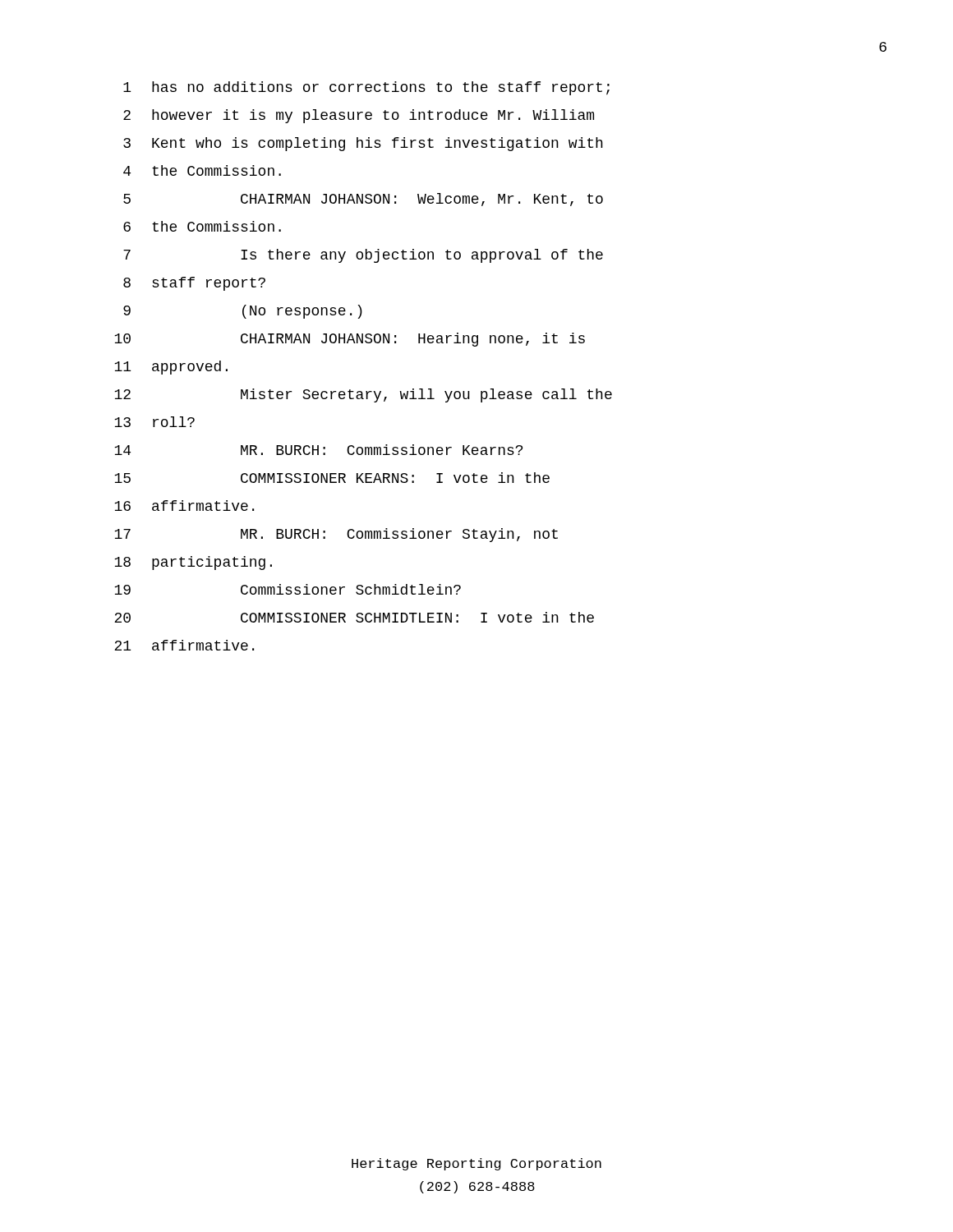
Task: Click where it says "6 the Commission."
Action: point(202,226)
